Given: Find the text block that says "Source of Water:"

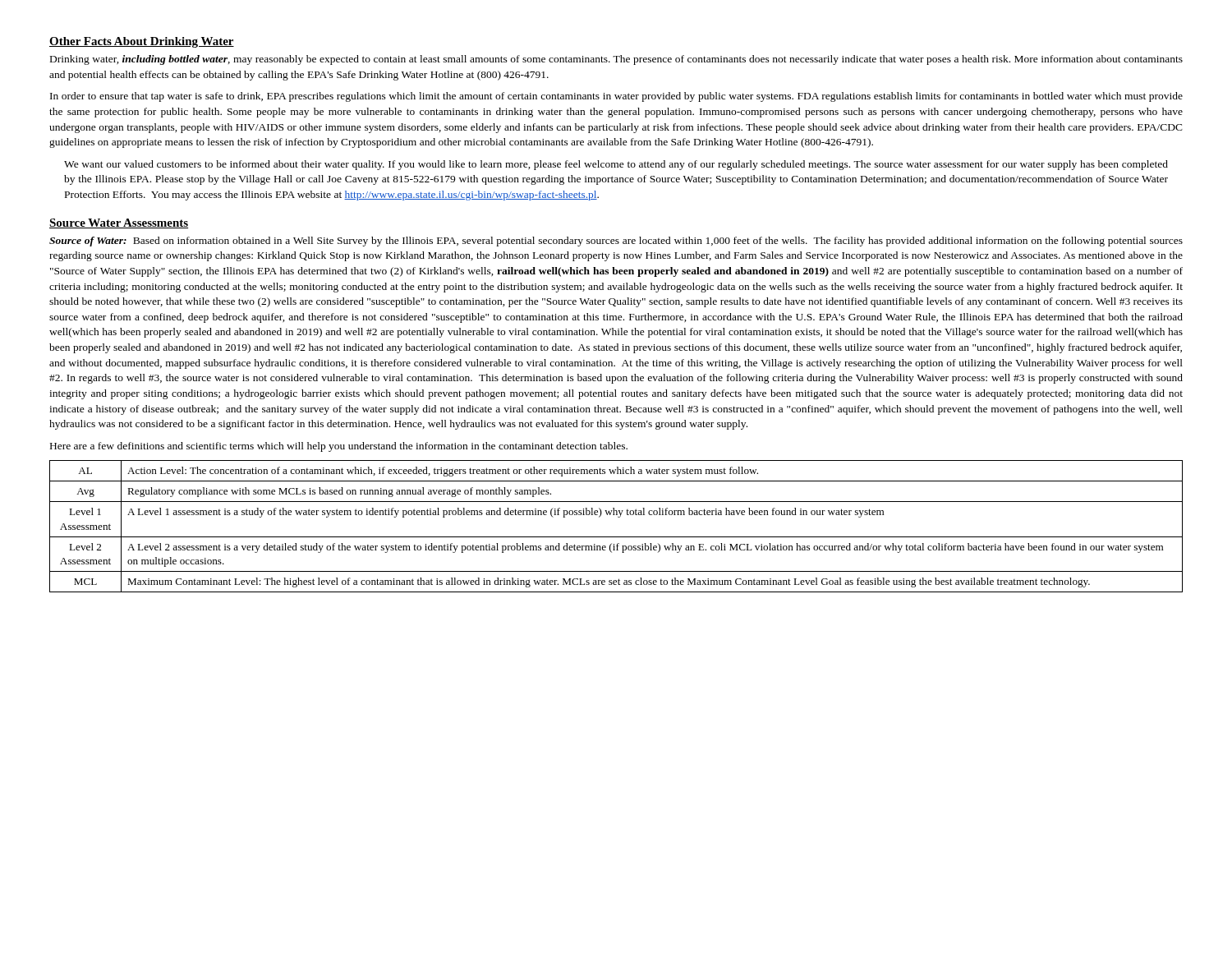Looking at the screenshot, I should pyautogui.click(x=616, y=332).
